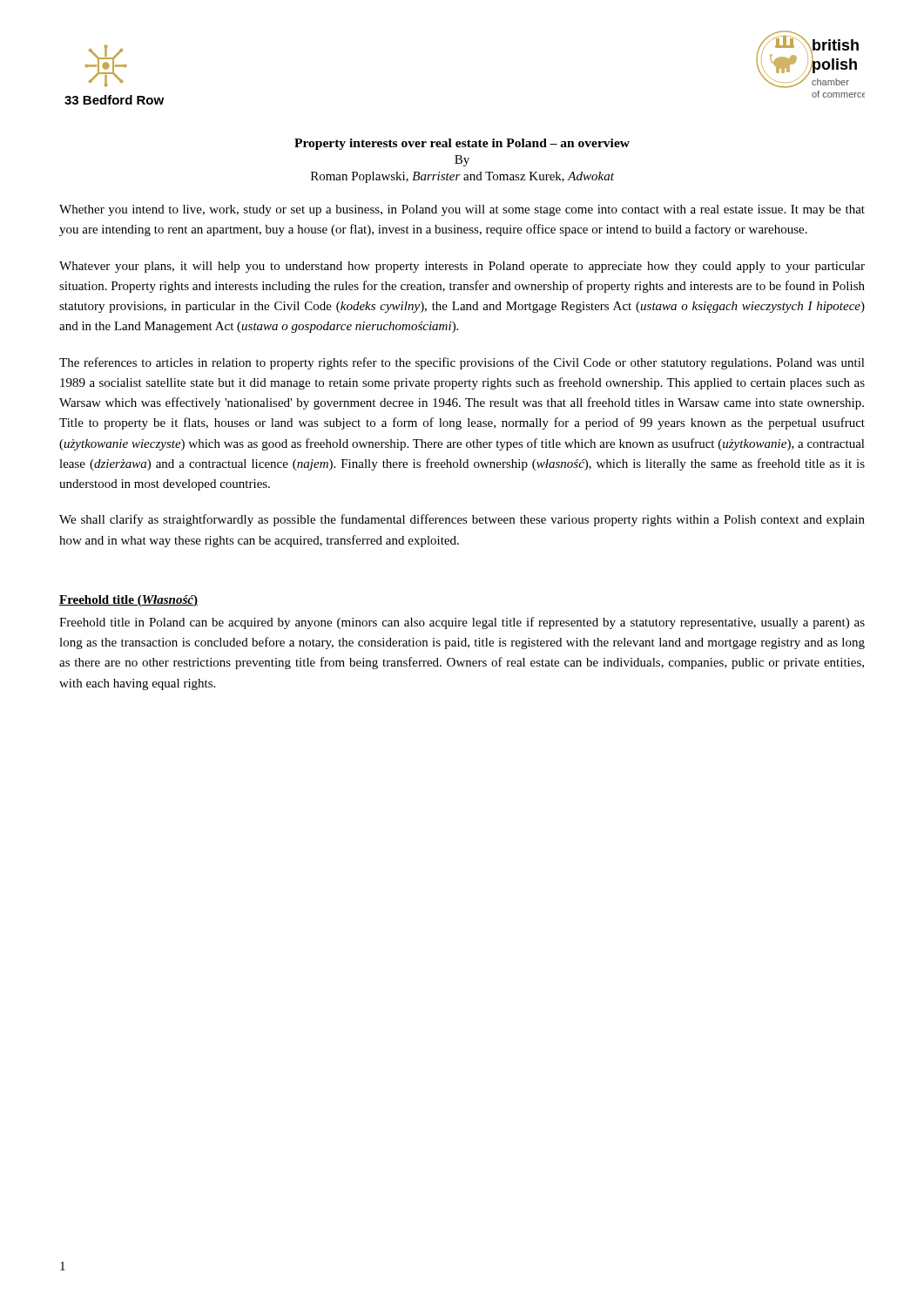This screenshot has height=1307, width=924.
Task: Click on the text block starting "Whether you intend to live,"
Action: click(462, 219)
